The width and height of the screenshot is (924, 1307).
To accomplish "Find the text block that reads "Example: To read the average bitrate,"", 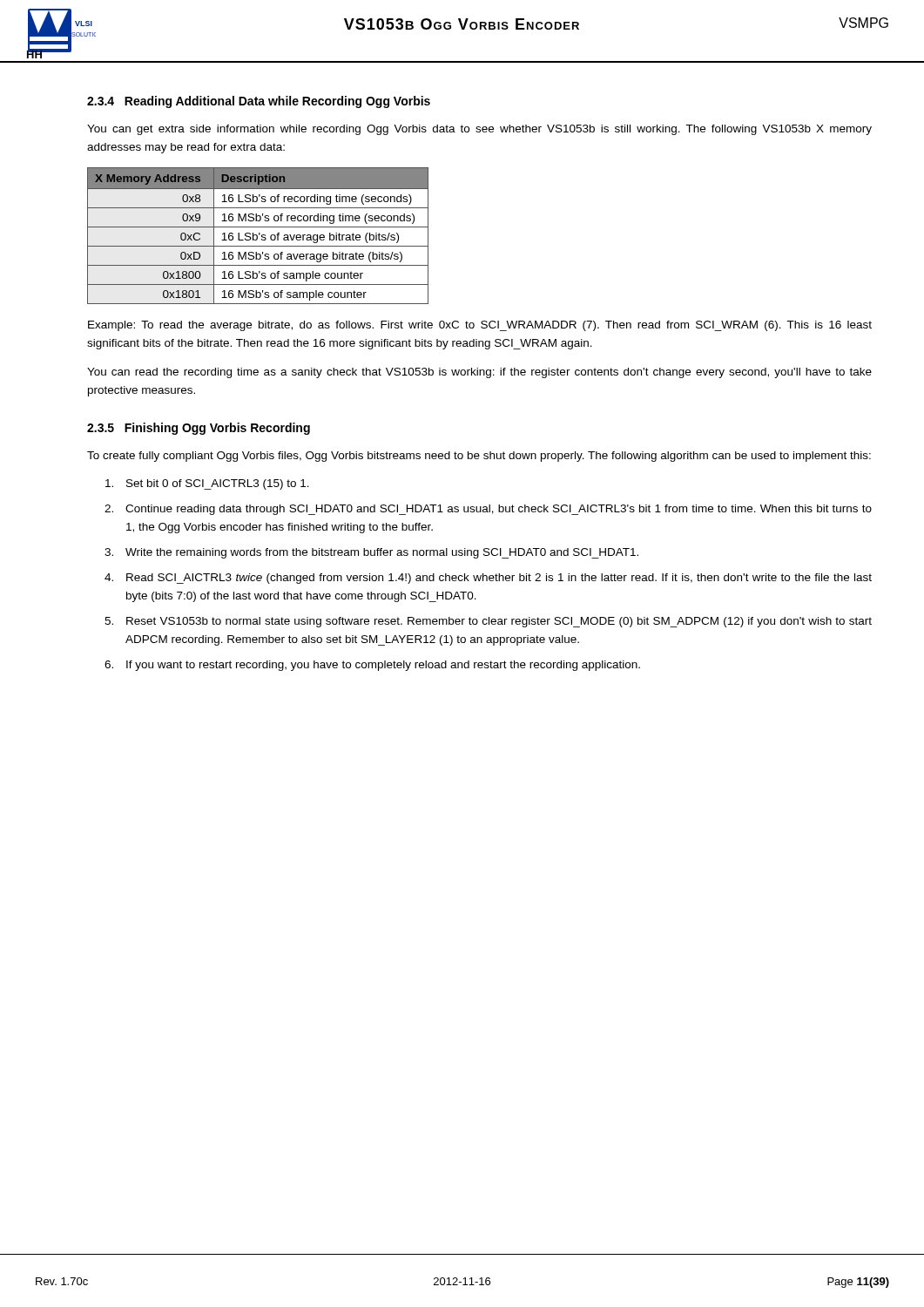I will point(479,334).
